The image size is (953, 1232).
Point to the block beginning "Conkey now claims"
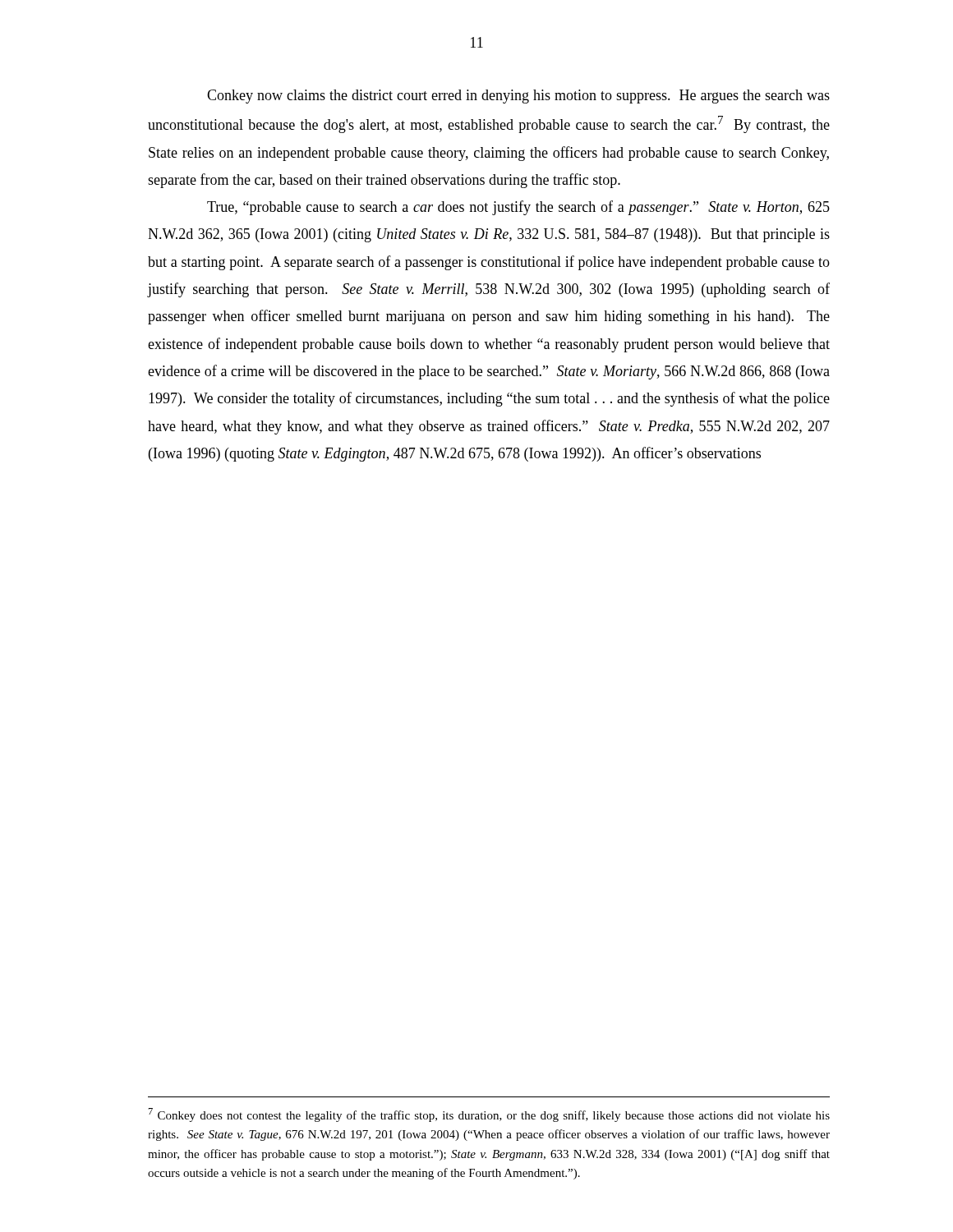pyautogui.click(x=489, y=138)
